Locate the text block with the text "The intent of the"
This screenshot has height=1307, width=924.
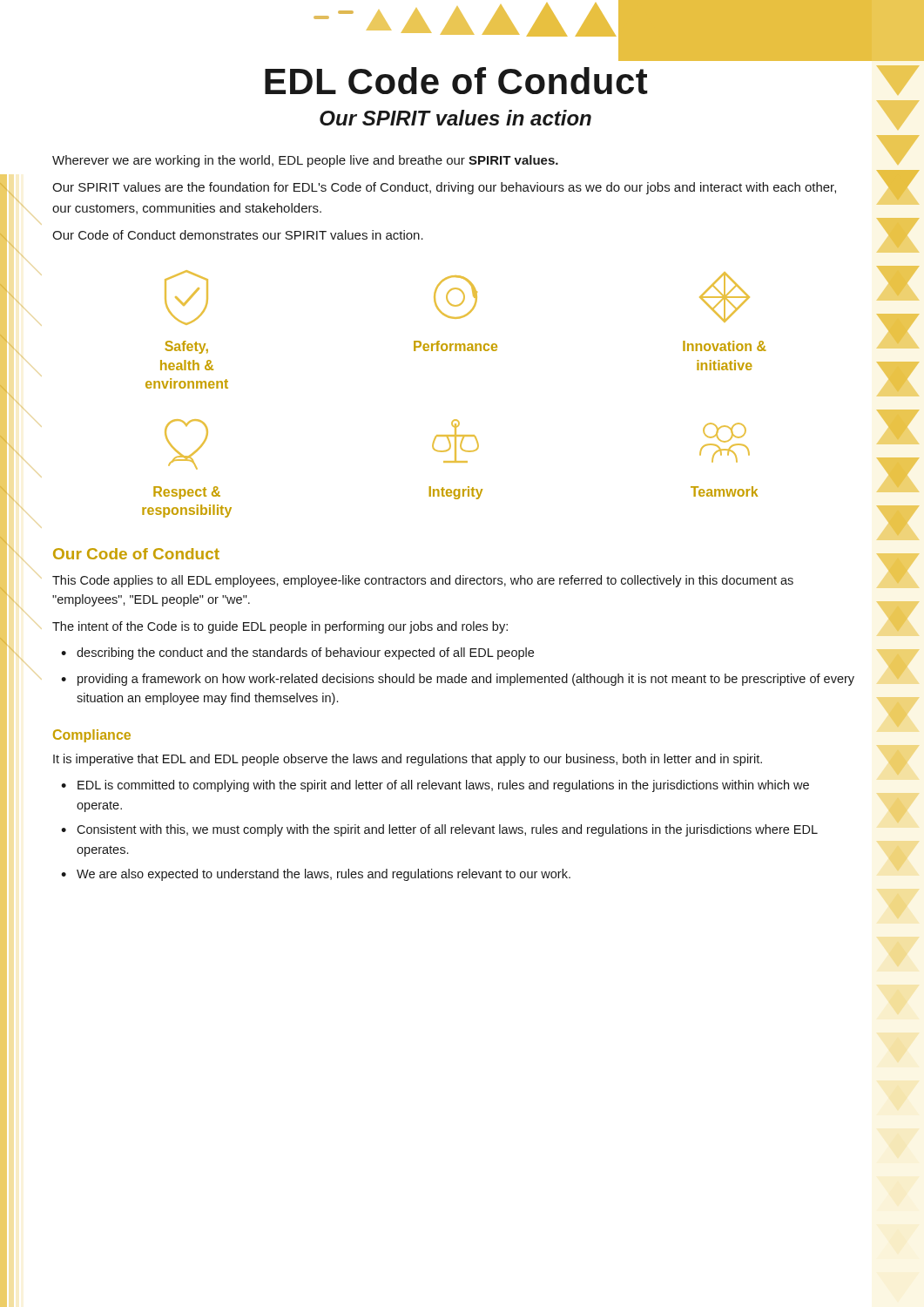pyautogui.click(x=281, y=626)
